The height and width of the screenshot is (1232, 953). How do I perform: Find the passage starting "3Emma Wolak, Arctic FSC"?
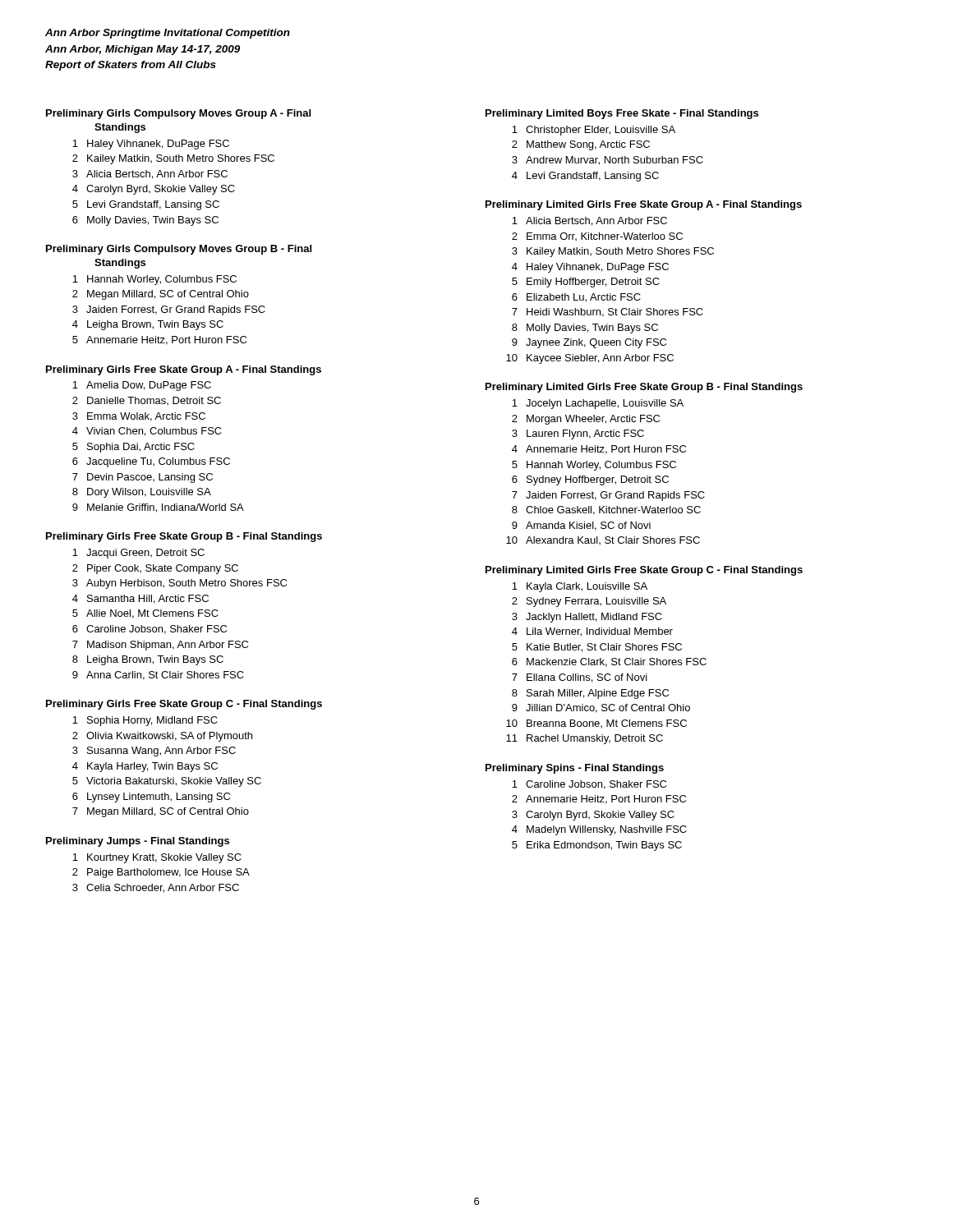point(139,417)
